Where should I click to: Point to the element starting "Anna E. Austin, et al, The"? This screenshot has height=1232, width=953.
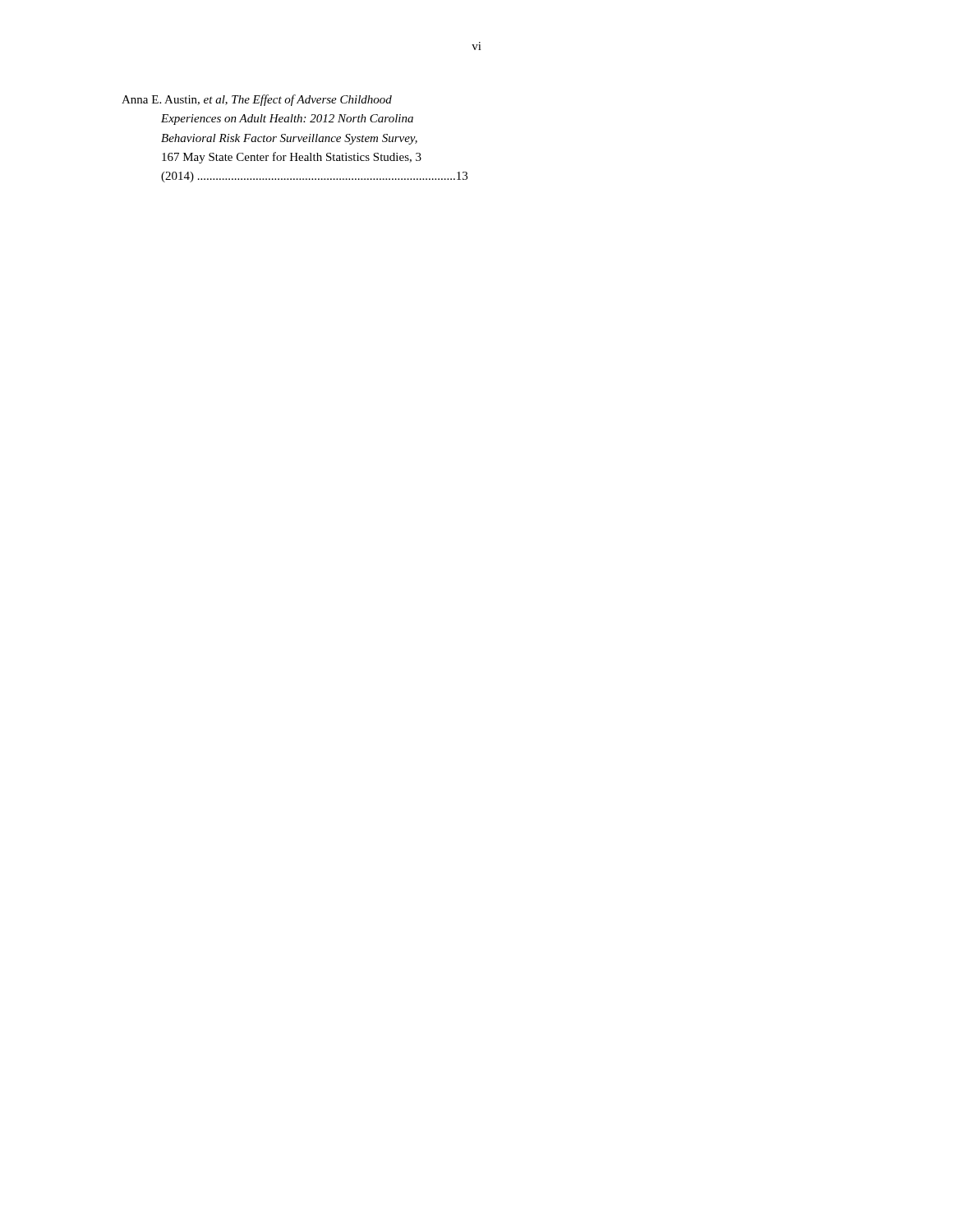click(x=401, y=138)
